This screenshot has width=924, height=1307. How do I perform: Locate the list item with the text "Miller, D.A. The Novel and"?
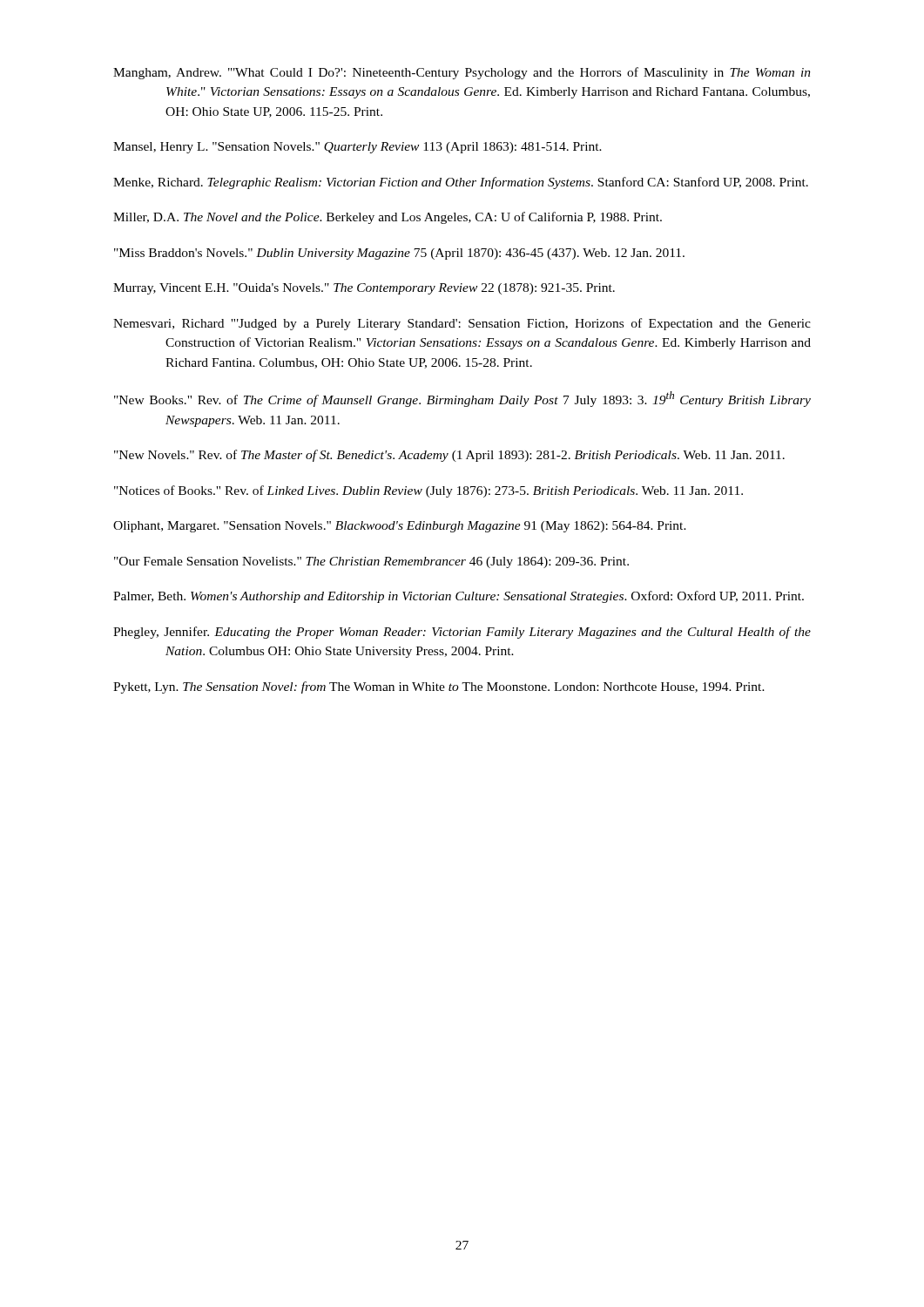tap(388, 217)
